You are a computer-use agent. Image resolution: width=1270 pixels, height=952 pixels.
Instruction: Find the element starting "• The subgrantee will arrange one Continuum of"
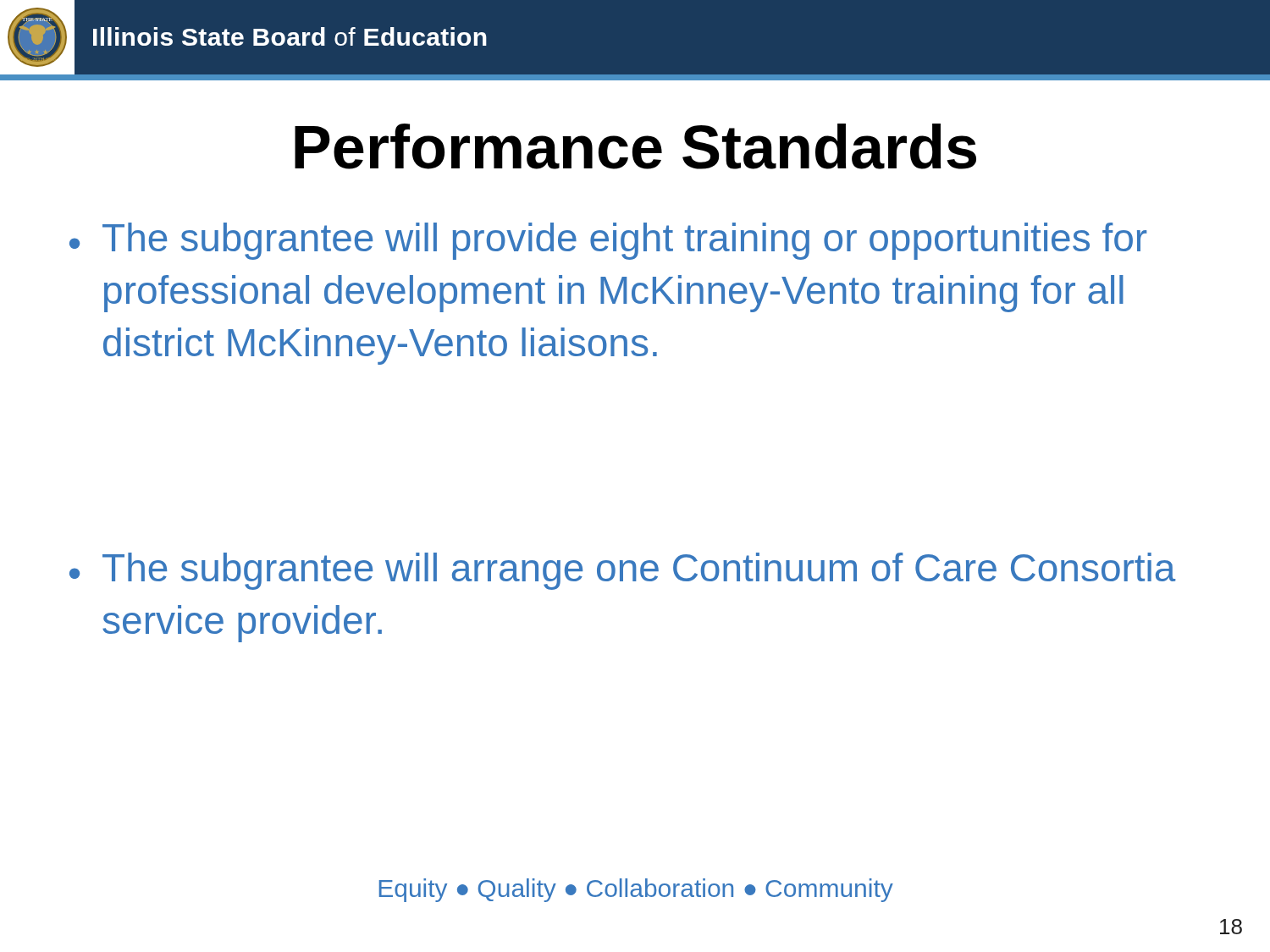pyautogui.click(x=635, y=594)
